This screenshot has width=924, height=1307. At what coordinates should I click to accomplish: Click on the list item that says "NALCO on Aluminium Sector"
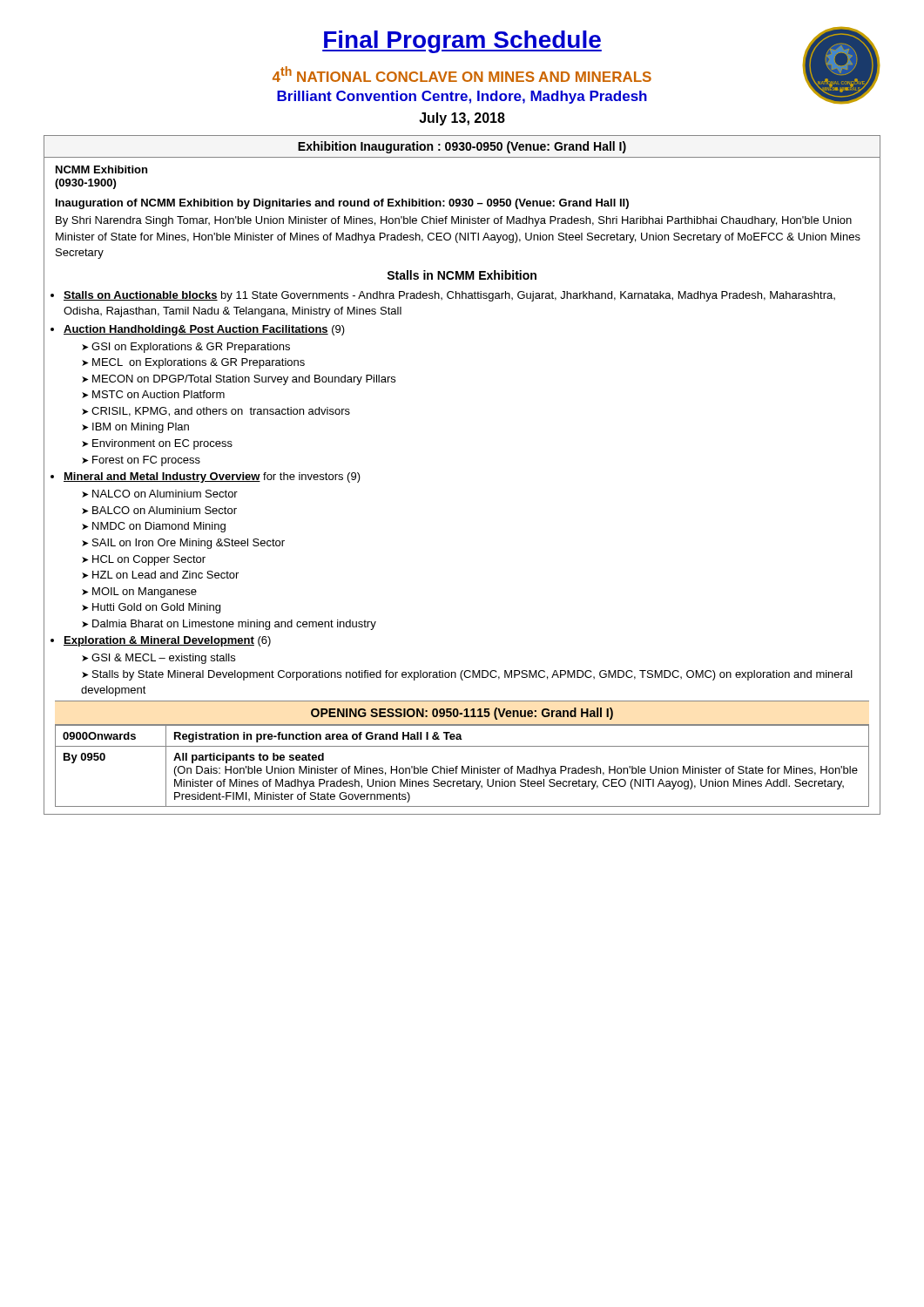[164, 494]
